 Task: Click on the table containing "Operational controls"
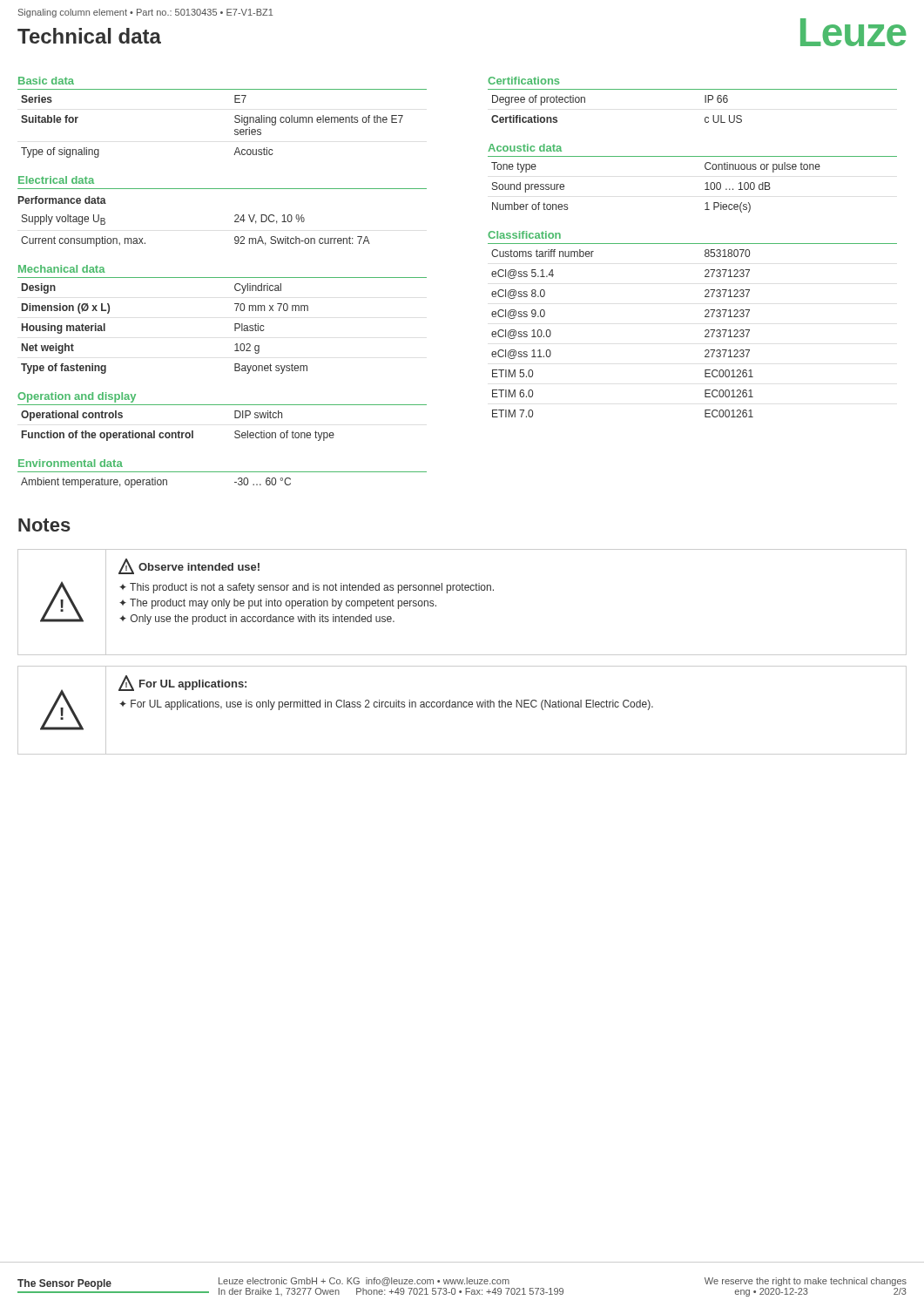coord(222,425)
